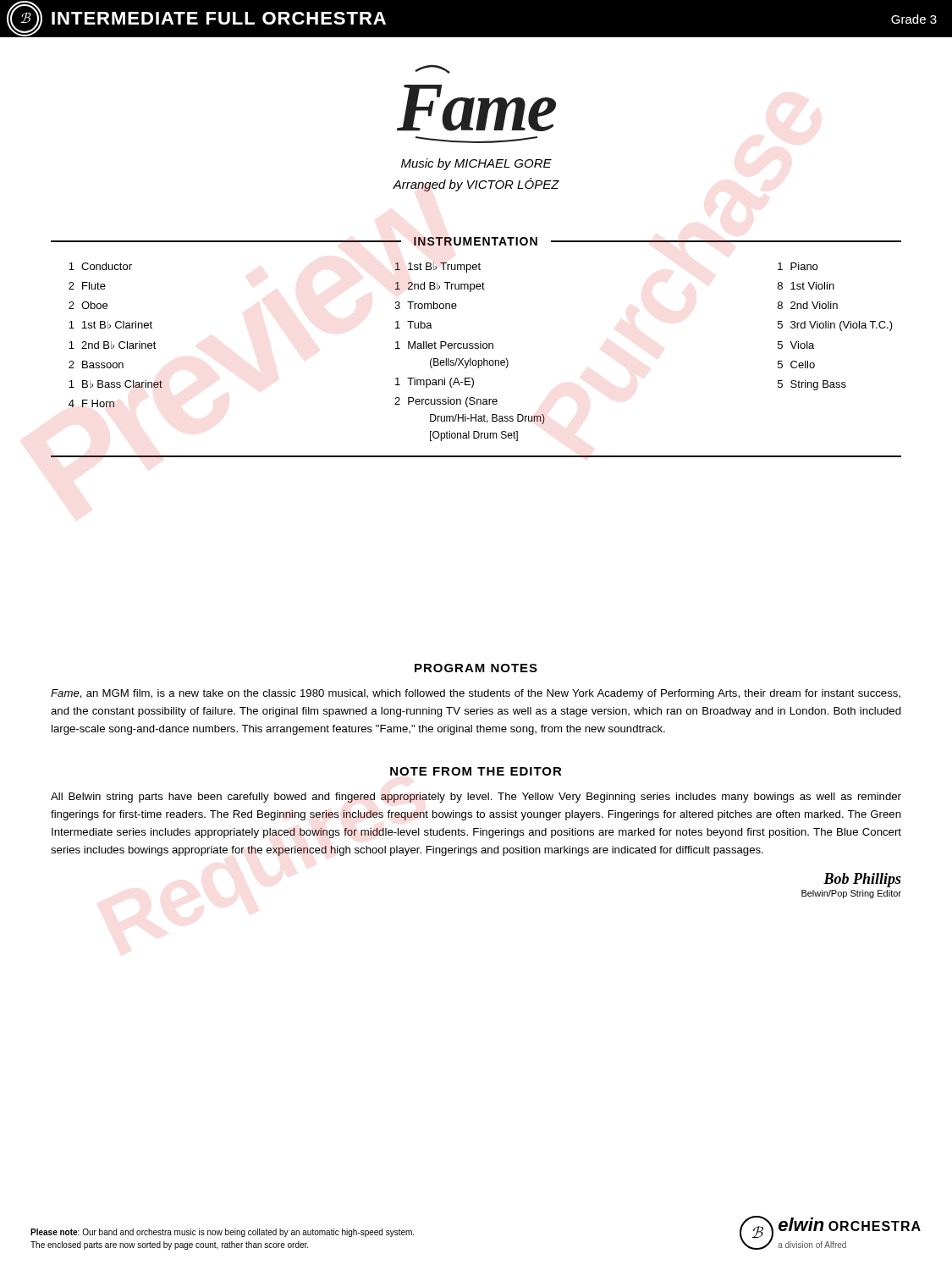
Task: Select the text block that reads "Music by MICHAEL GORE"
Action: pos(476,174)
